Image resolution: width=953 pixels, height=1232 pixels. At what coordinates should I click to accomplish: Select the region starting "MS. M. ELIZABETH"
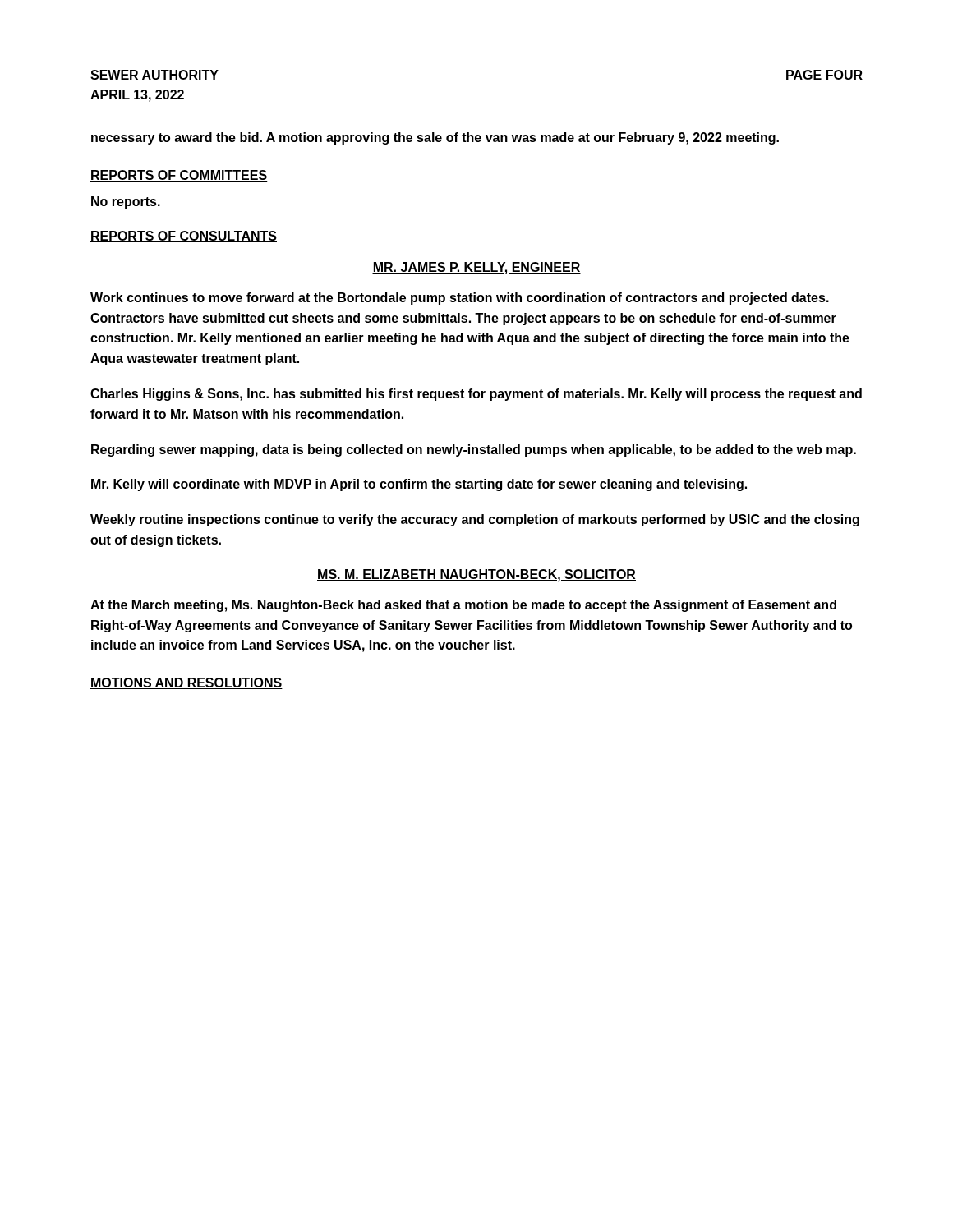(x=476, y=574)
